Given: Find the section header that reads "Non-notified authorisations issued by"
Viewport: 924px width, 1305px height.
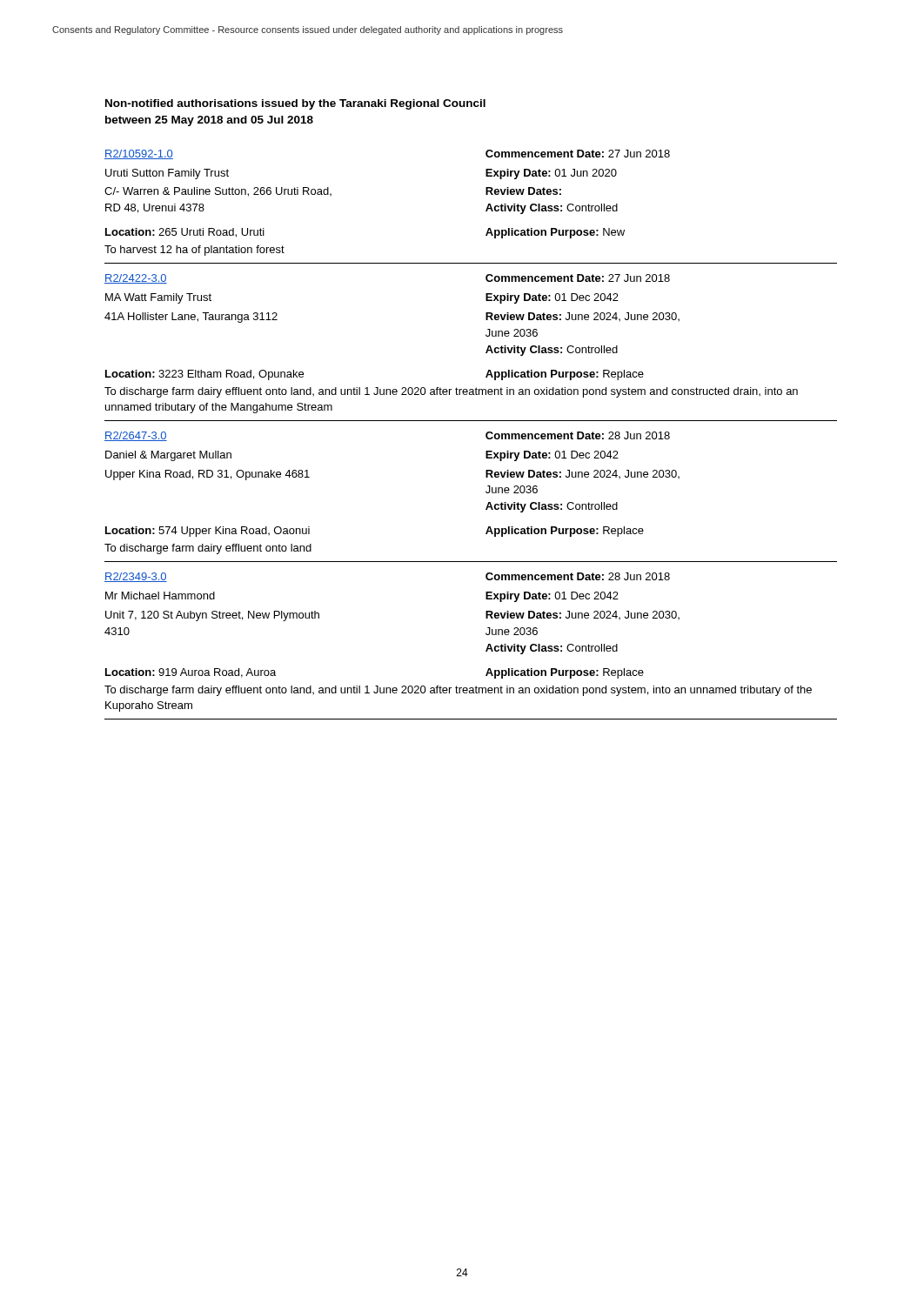Looking at the screenshot, I should coord(295,111).
